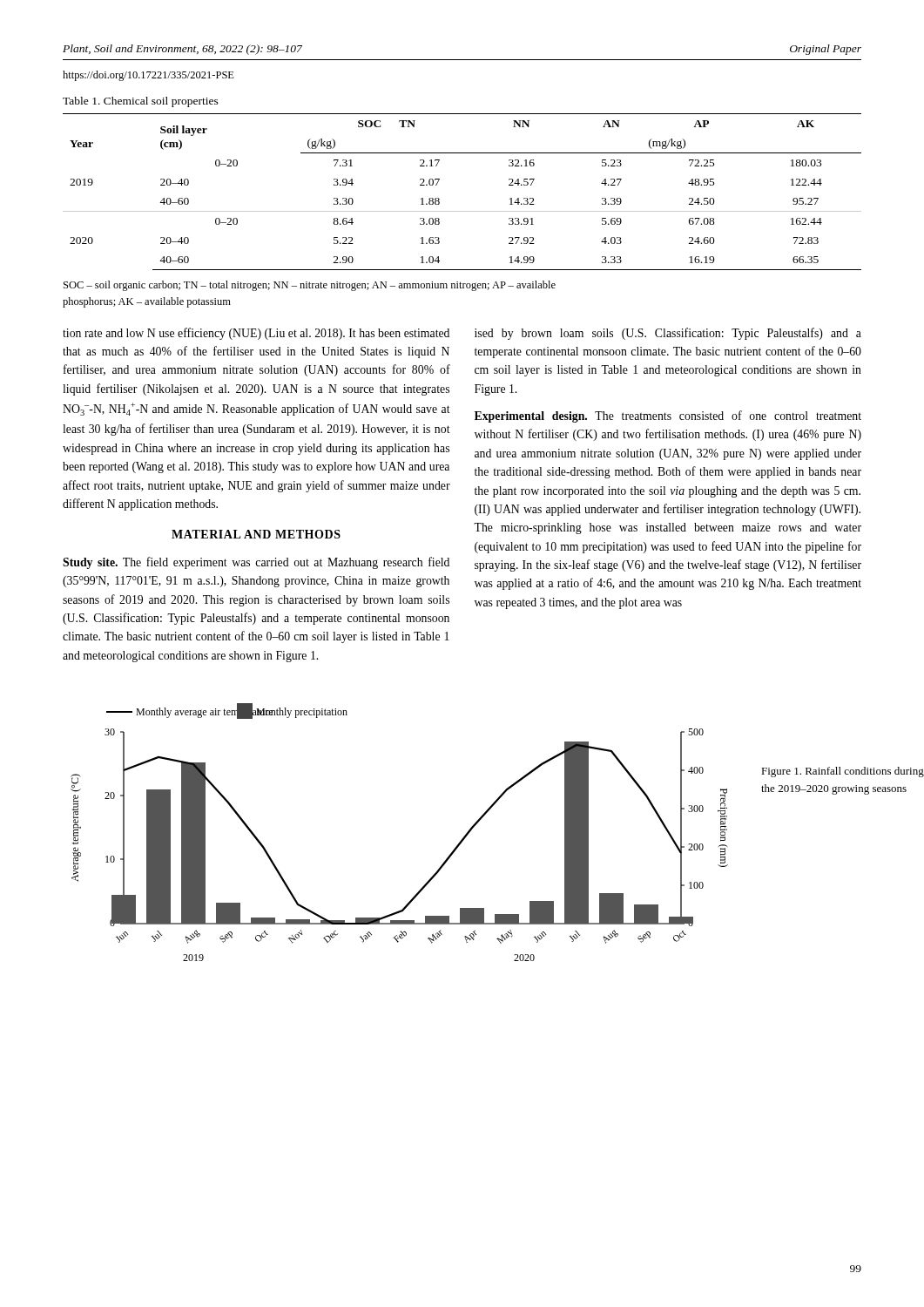
Task: Click on the element starting "SOC – soil organic"
Action: coord(309,293)
